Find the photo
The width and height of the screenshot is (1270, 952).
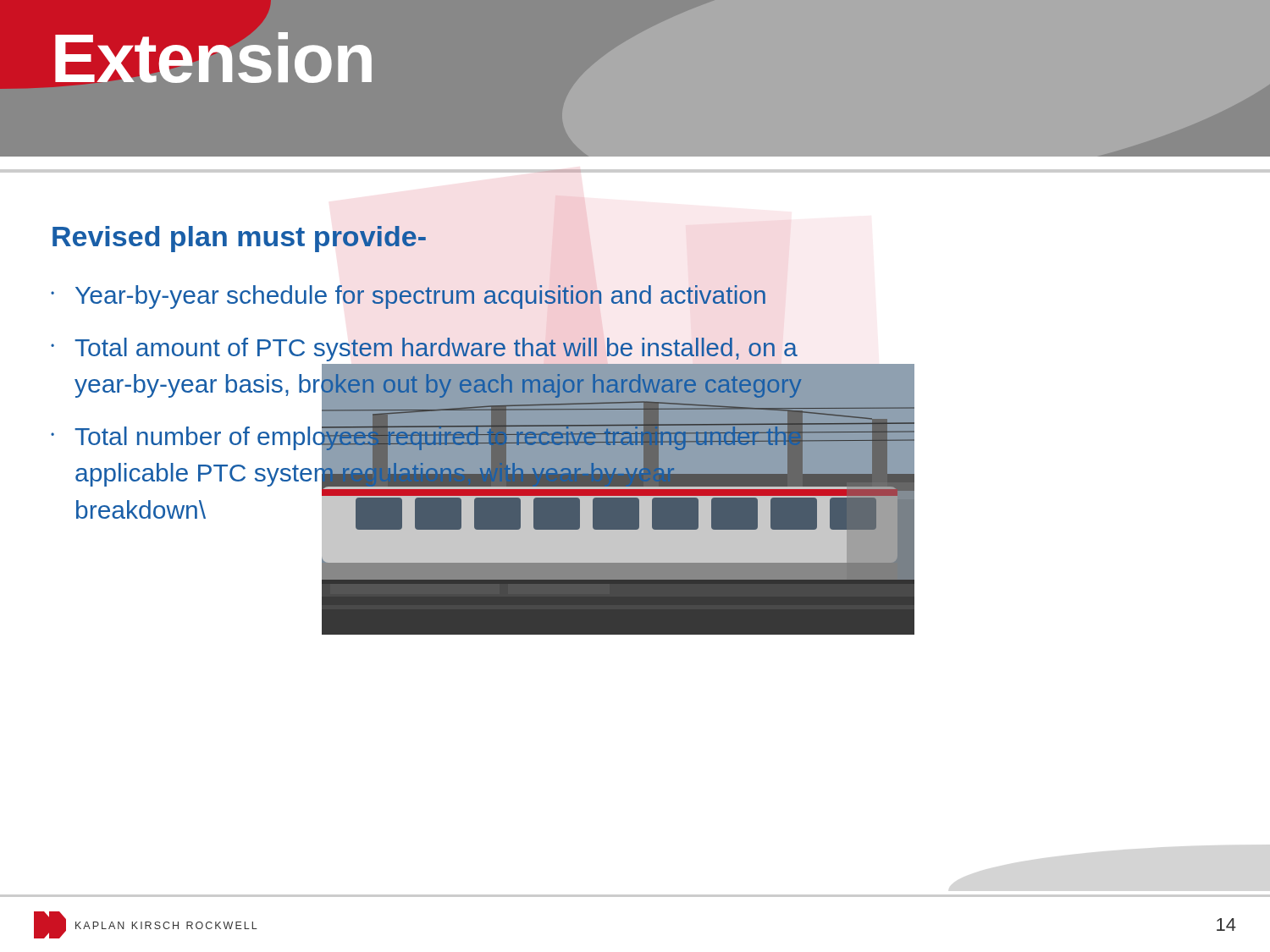point(618,499)
